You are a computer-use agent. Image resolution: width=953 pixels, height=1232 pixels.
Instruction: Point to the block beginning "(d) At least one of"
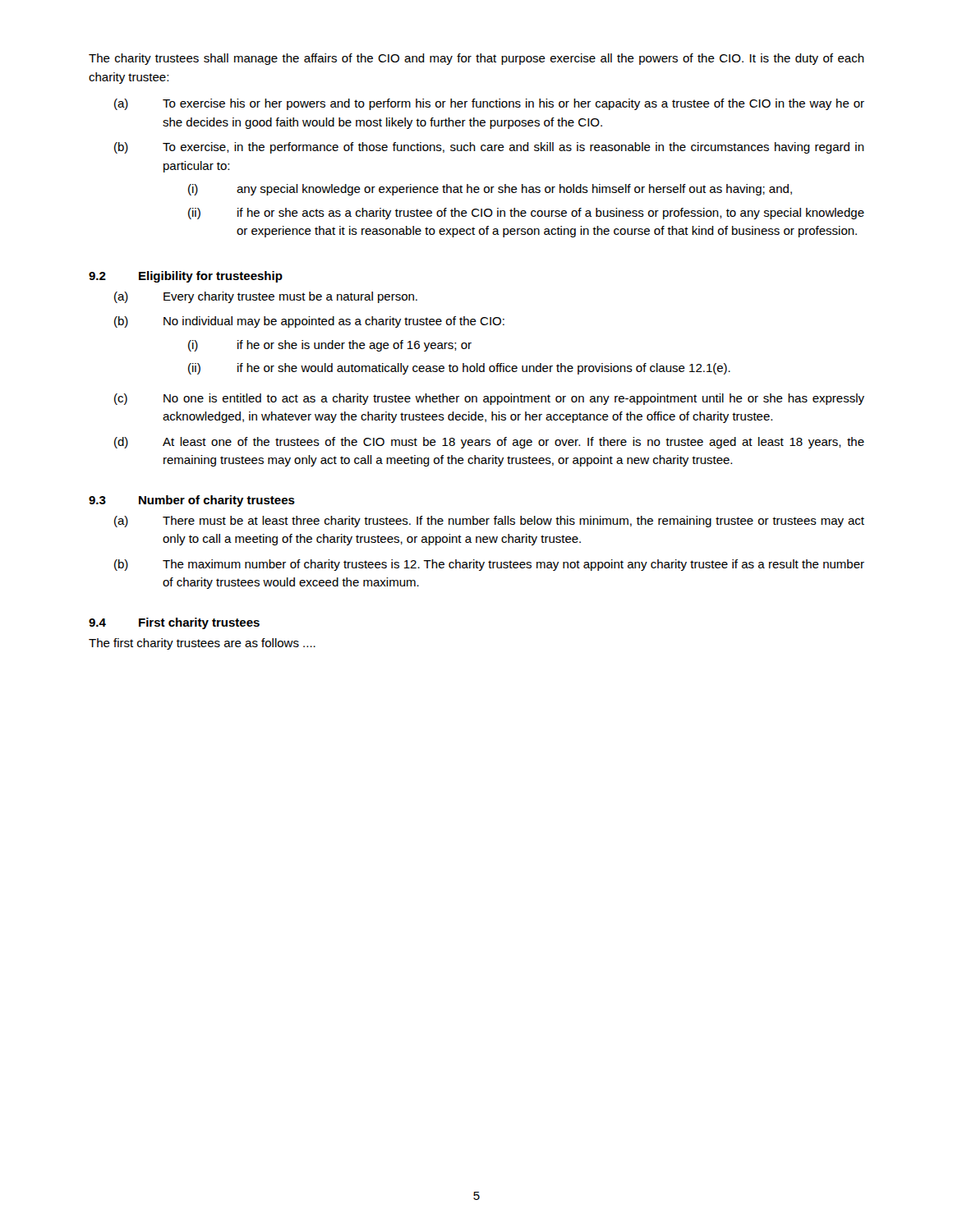click(476, 451)
